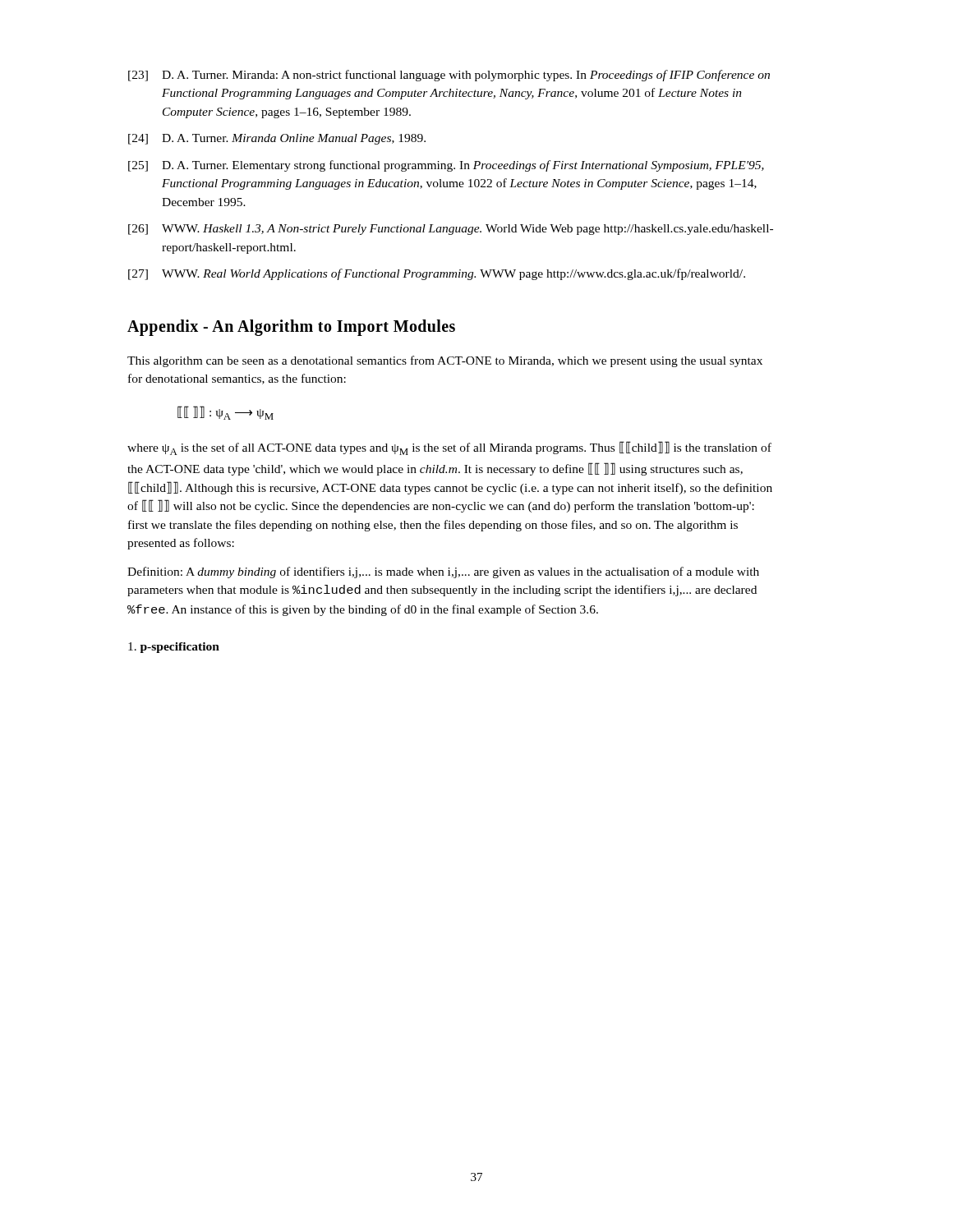The width and height of the screenshot is (953, 1232).
Task: Find the text block starting "[24] D. A. Turner. Miranda Online Manual Pages,"
Action: pyautogui.click(x=277, y=139)
